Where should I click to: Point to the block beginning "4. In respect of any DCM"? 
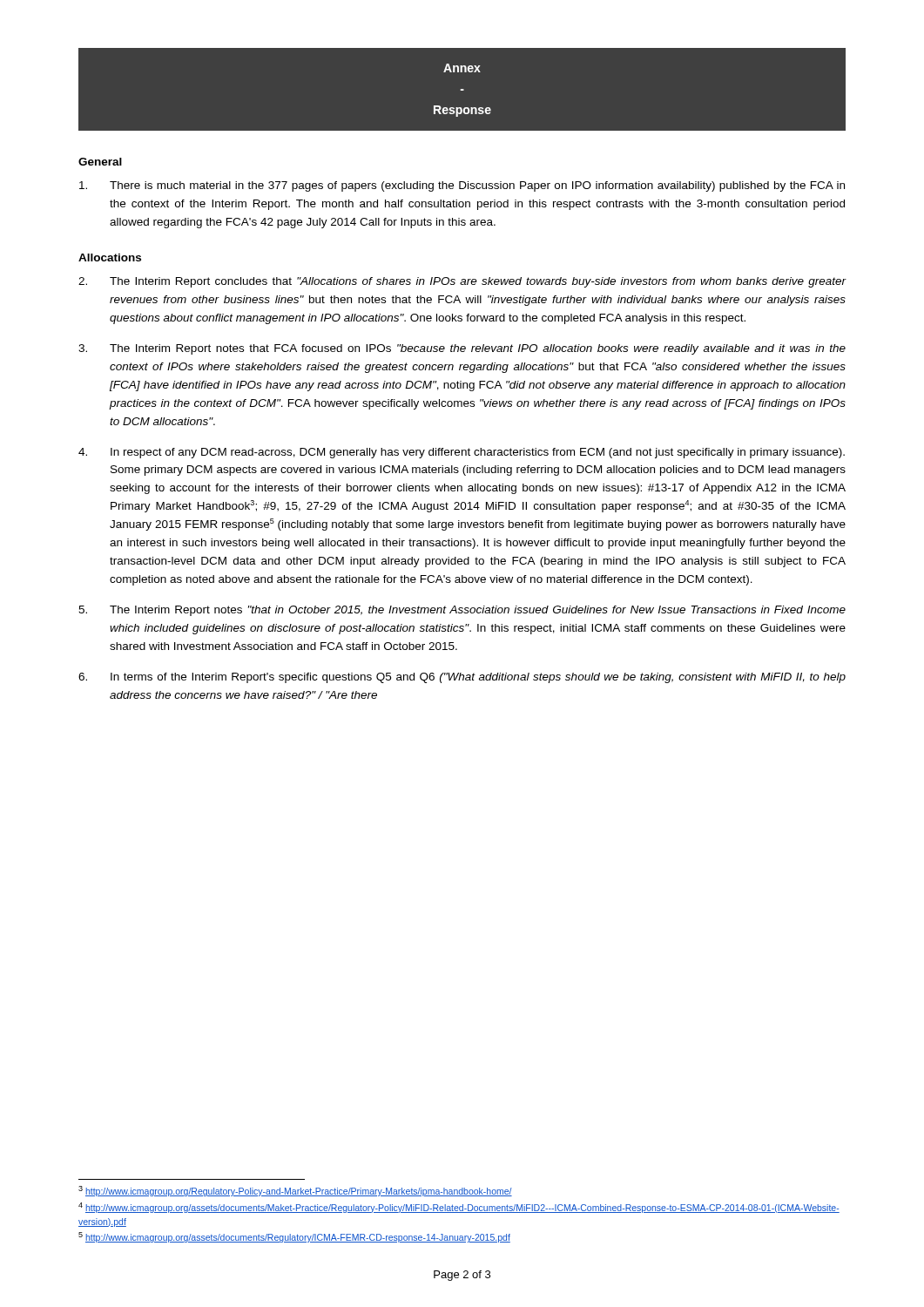(462, 516)
